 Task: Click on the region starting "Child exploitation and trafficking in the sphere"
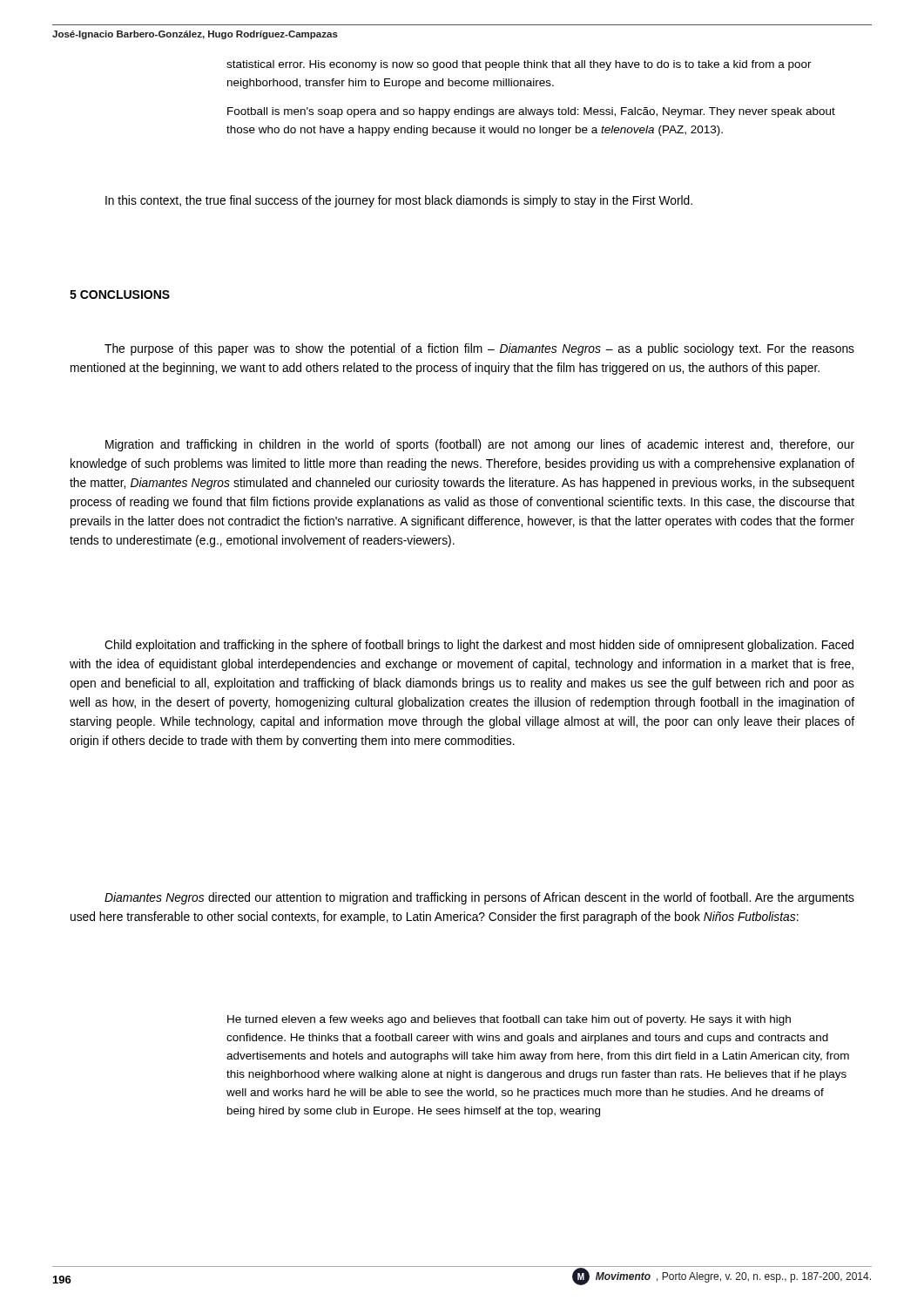click(462, 694)
